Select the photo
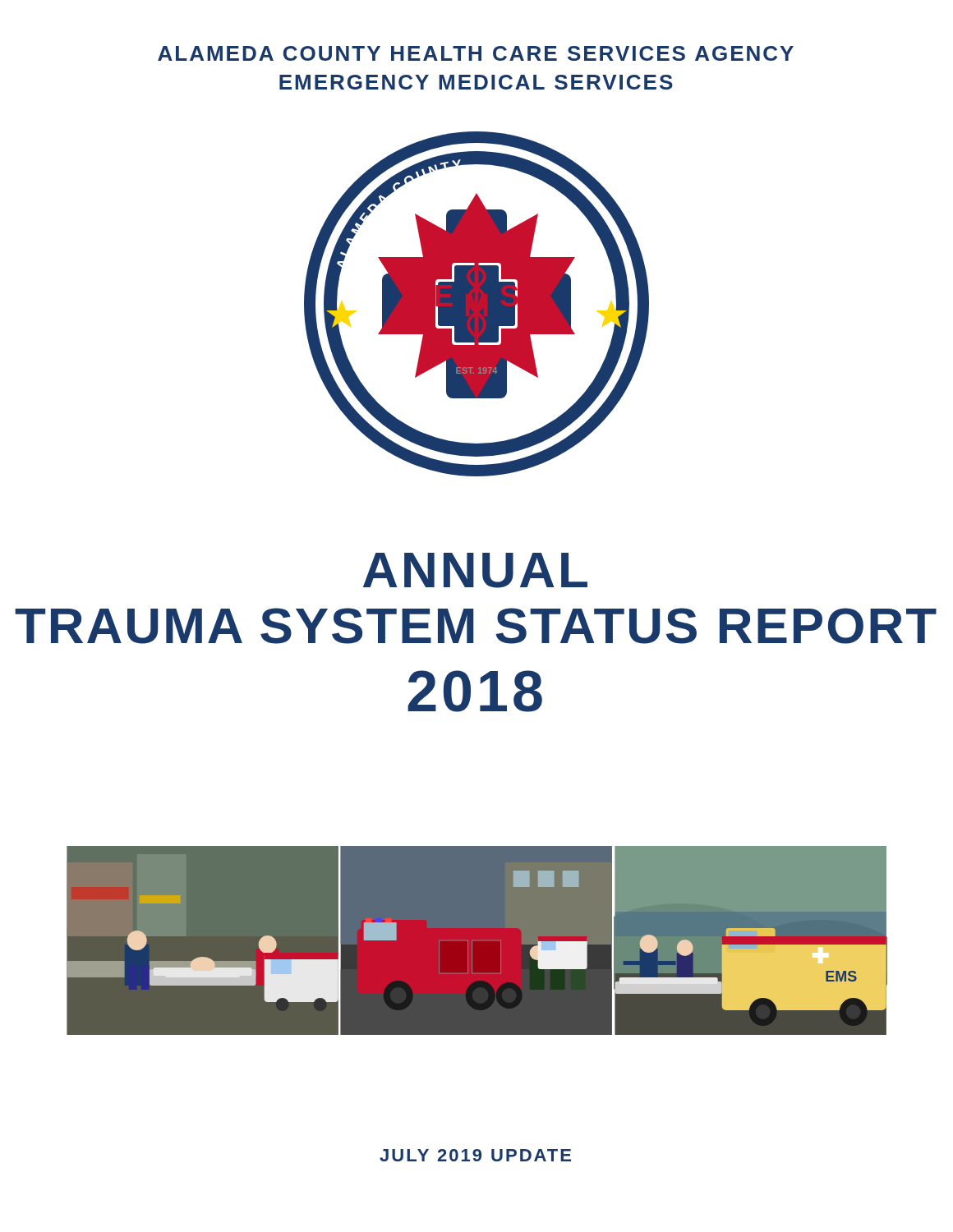 pyautogui.click(x=476, y=940)
